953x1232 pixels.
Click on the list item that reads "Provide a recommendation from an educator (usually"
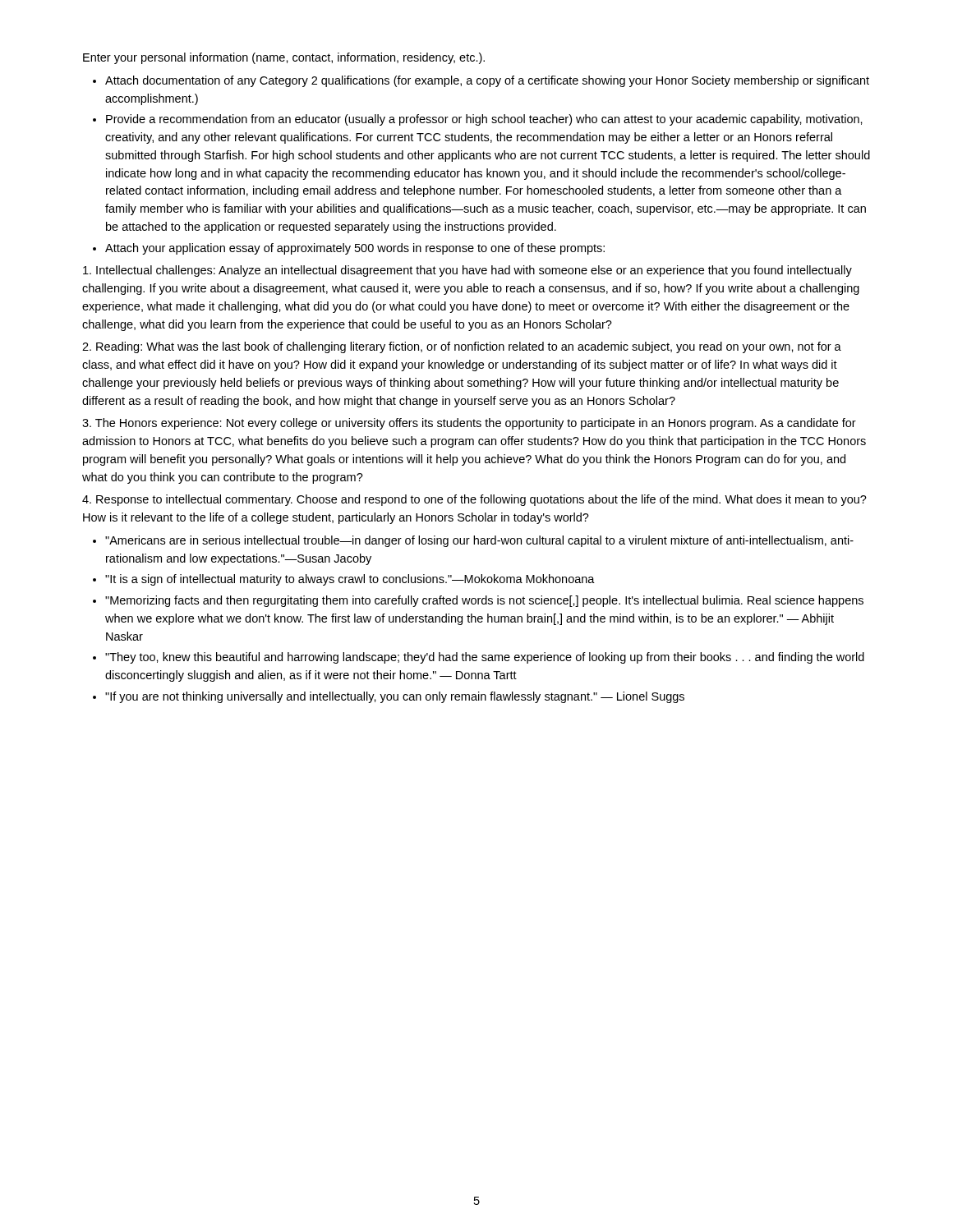point(488,173)
